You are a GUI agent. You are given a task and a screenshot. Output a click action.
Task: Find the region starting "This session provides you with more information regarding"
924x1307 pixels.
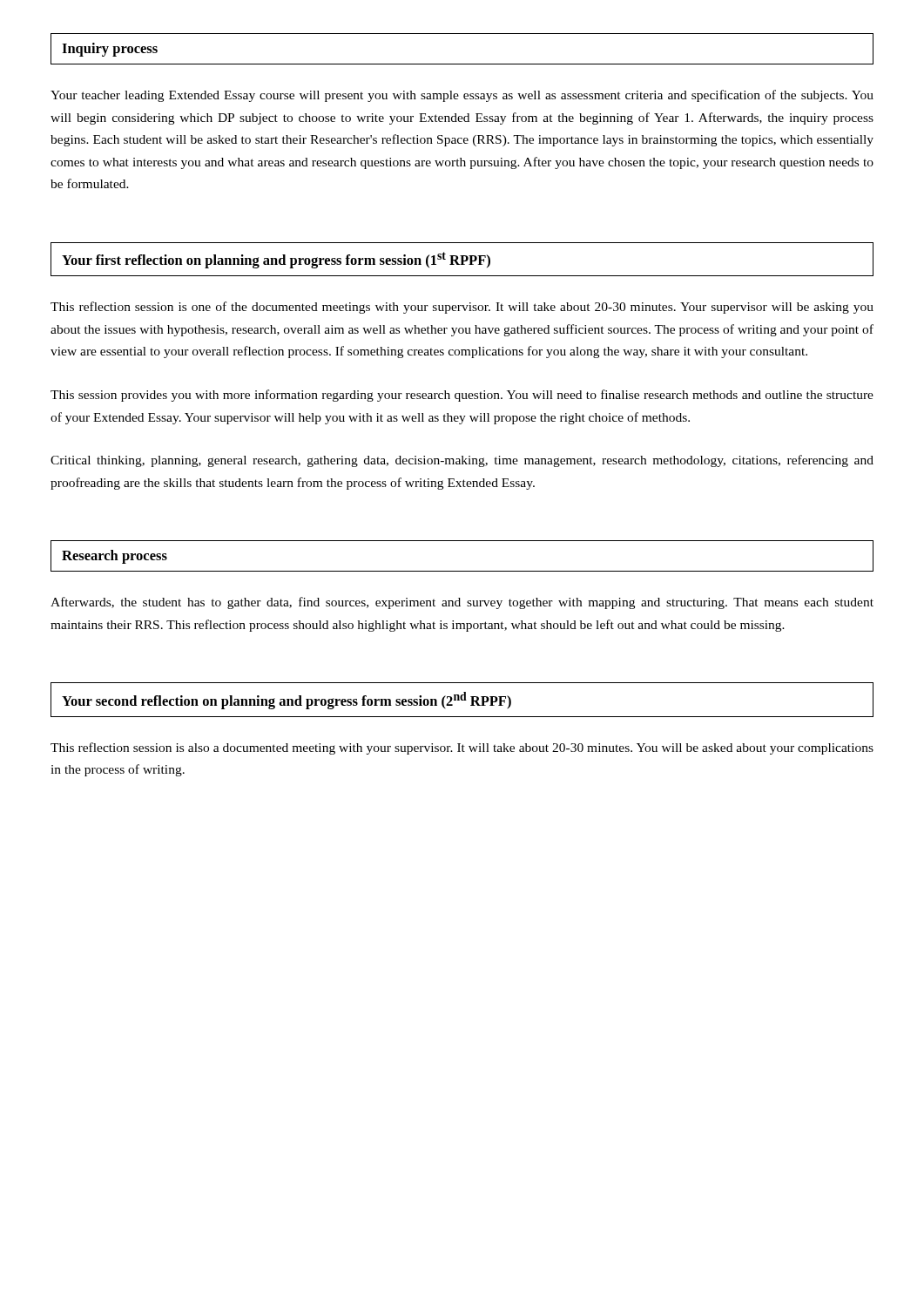click(462, 405)
